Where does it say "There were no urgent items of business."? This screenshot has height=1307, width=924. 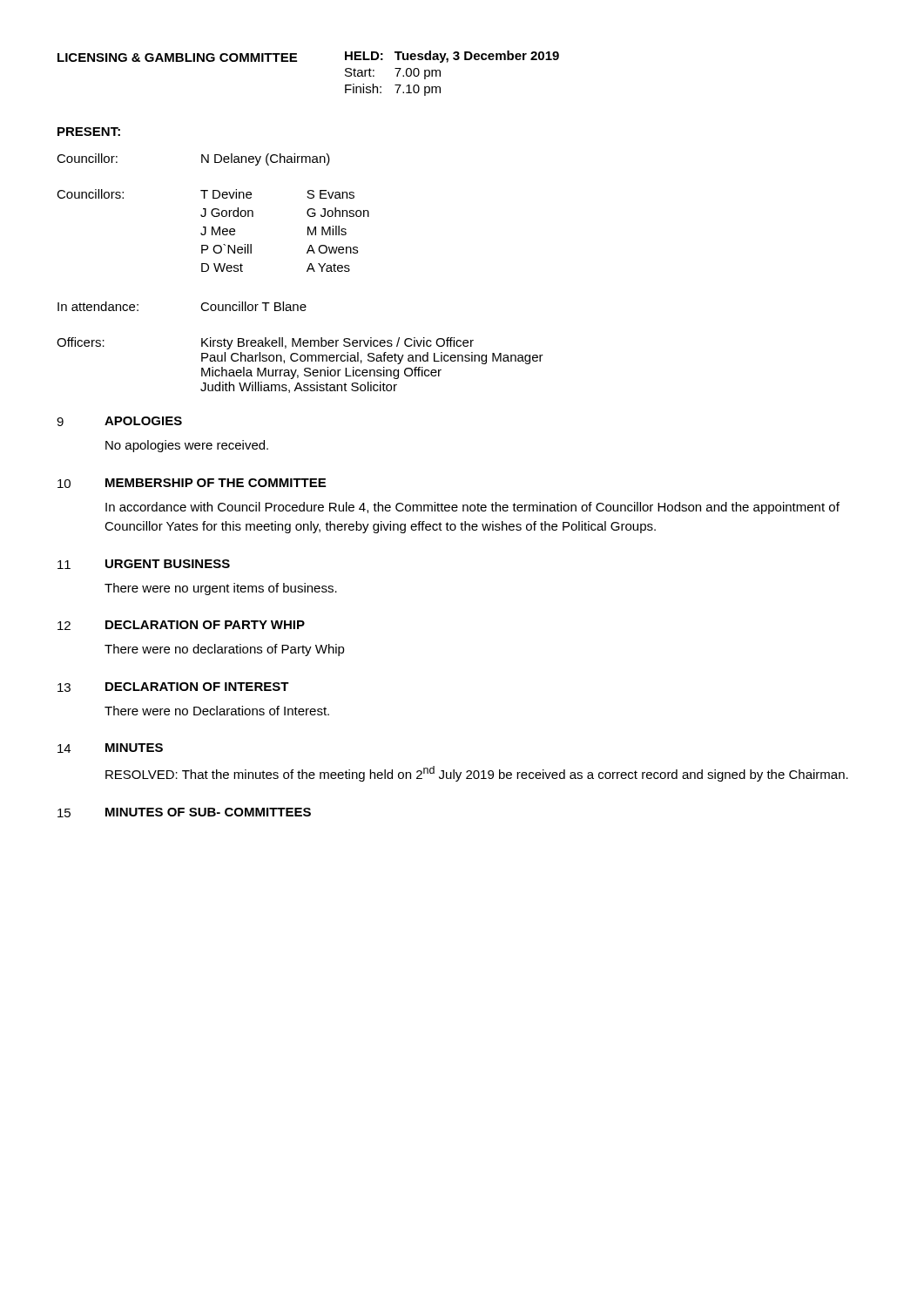click(221, 587)
